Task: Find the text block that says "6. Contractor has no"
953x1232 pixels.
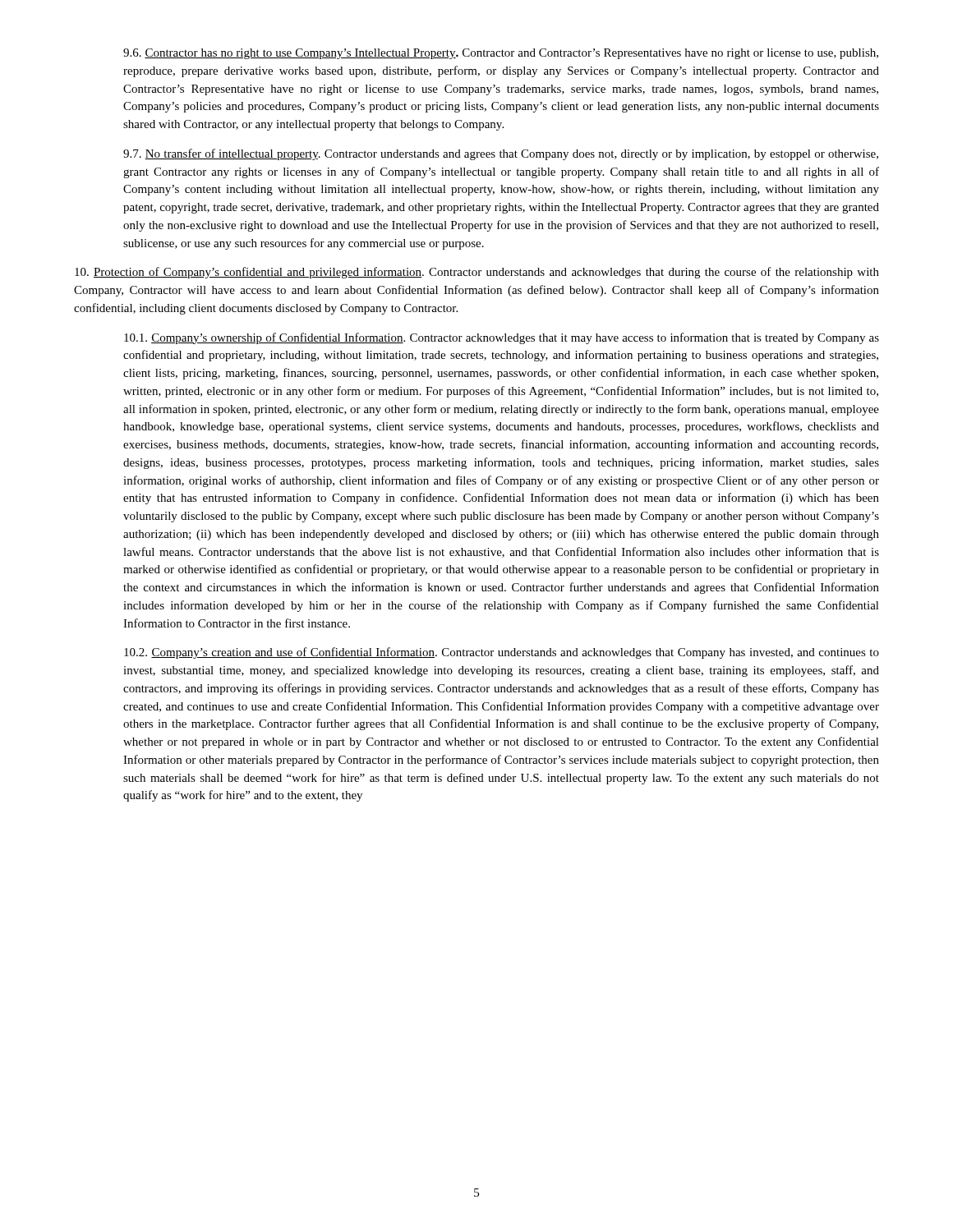Action: [x=501, y=89]
